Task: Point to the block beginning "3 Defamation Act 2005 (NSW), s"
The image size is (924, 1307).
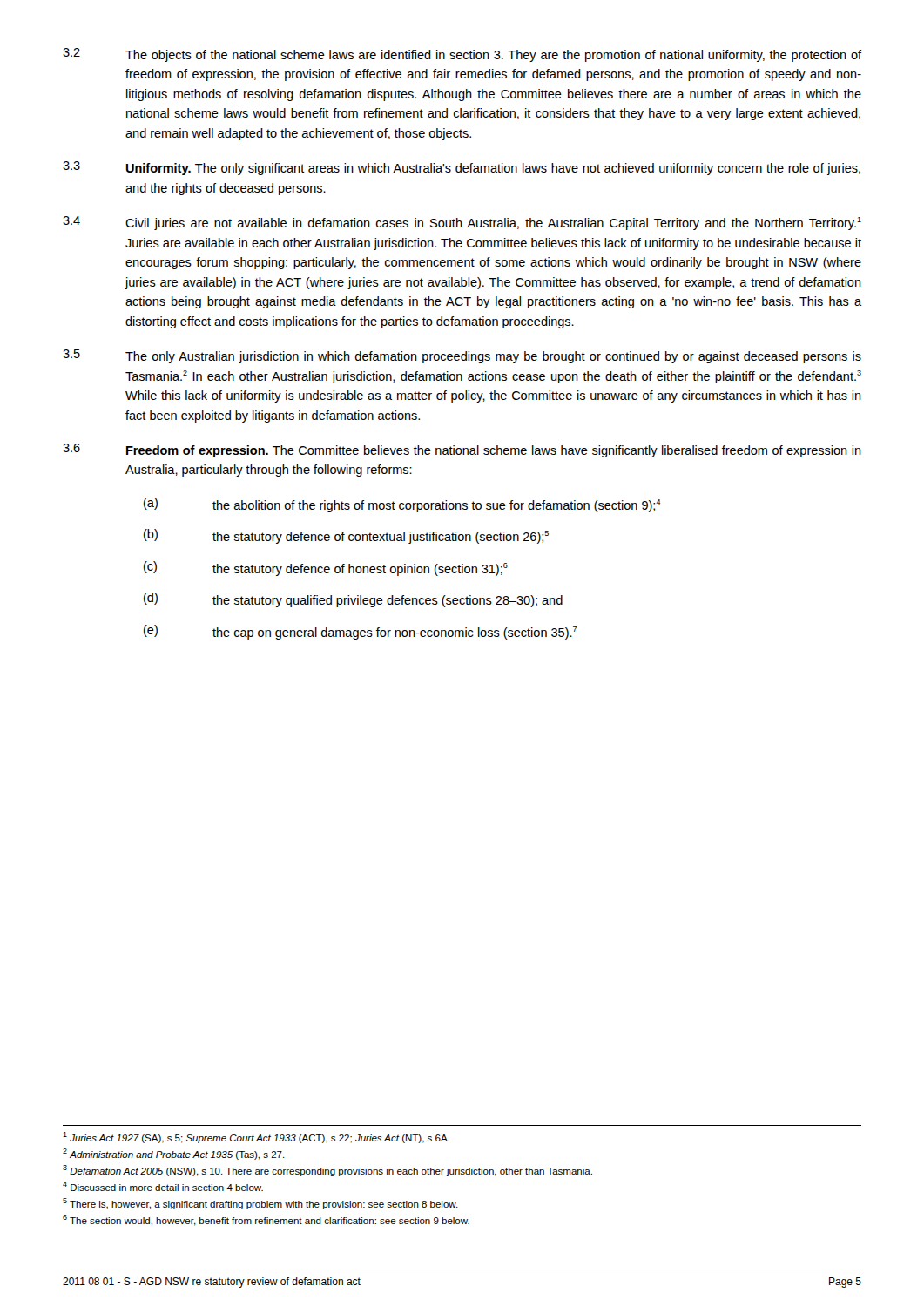Action: pos(328,1169)
